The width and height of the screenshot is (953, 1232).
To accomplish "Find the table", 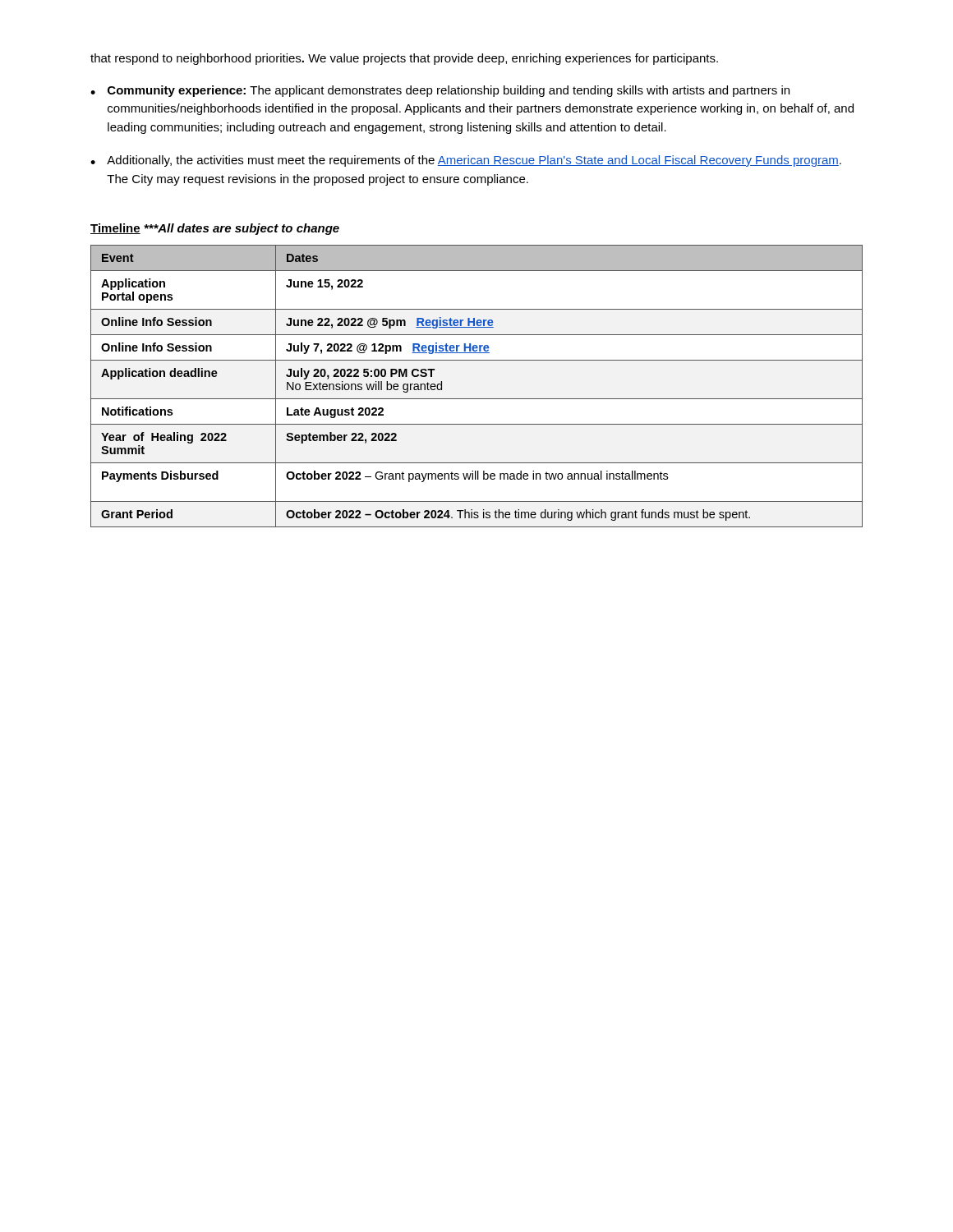I will pos(476,386).
